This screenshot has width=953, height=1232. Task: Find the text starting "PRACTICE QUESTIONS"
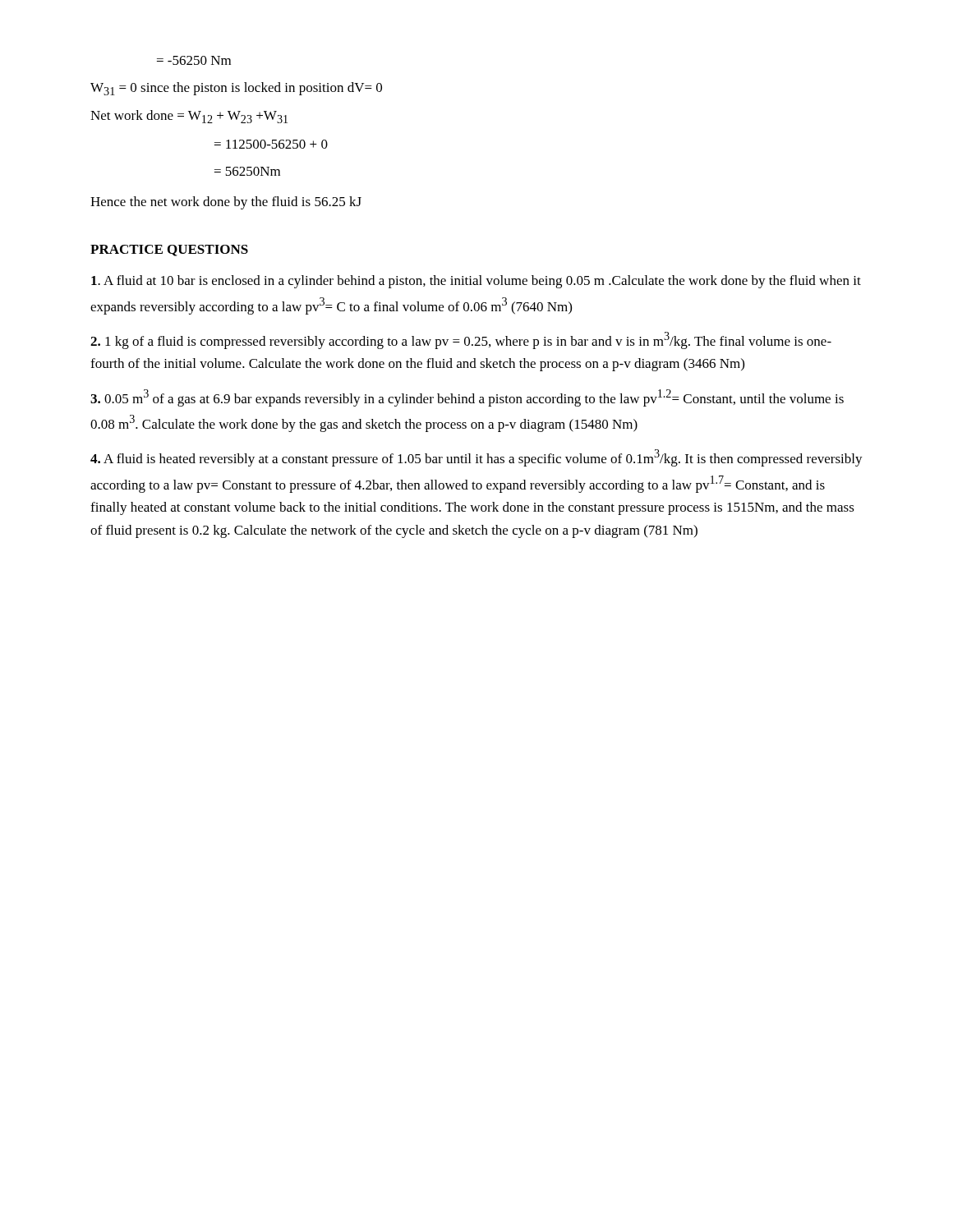click(x=169, y=249)
